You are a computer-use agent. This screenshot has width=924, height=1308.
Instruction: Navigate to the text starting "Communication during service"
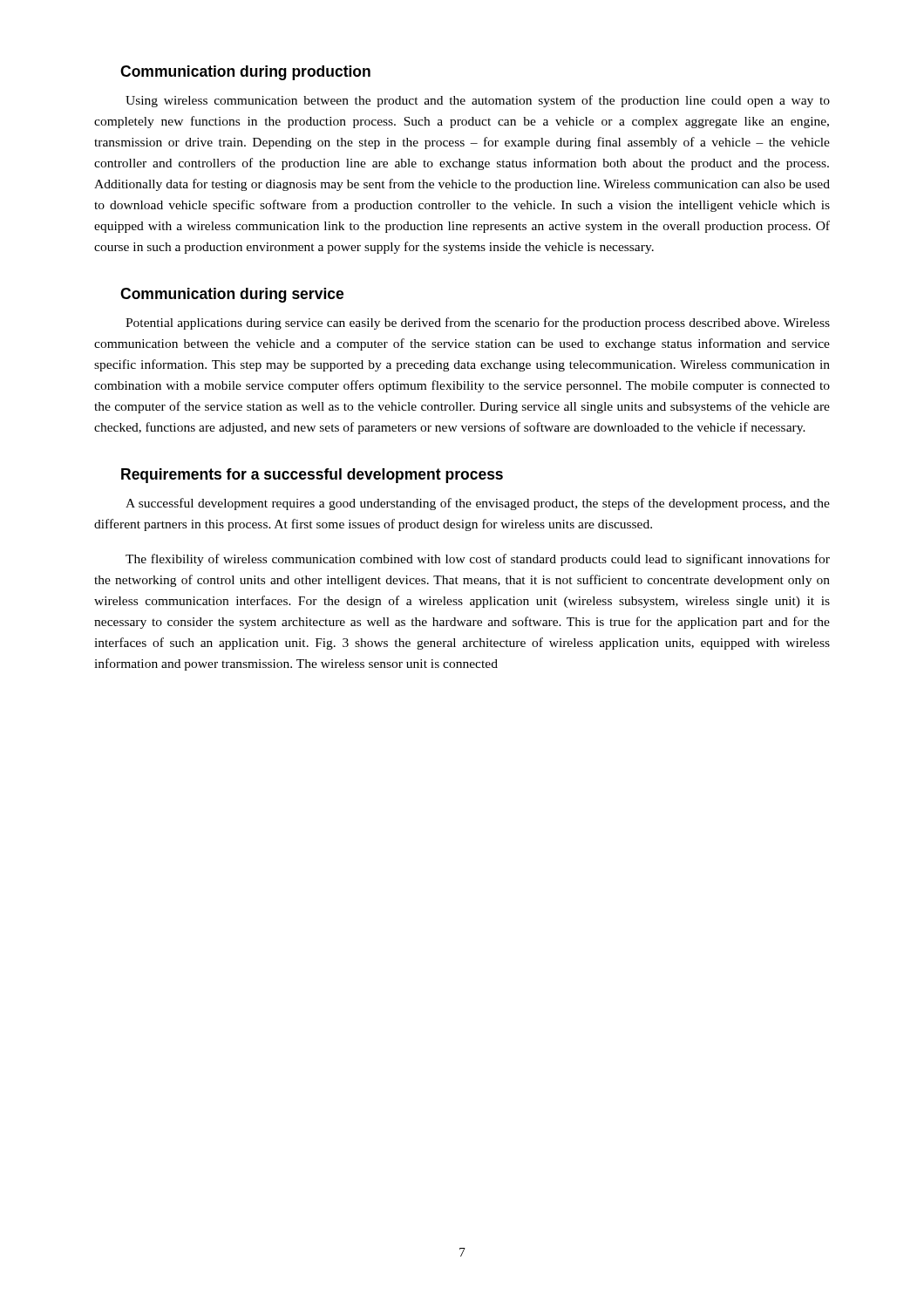click(x=232, y=294)
